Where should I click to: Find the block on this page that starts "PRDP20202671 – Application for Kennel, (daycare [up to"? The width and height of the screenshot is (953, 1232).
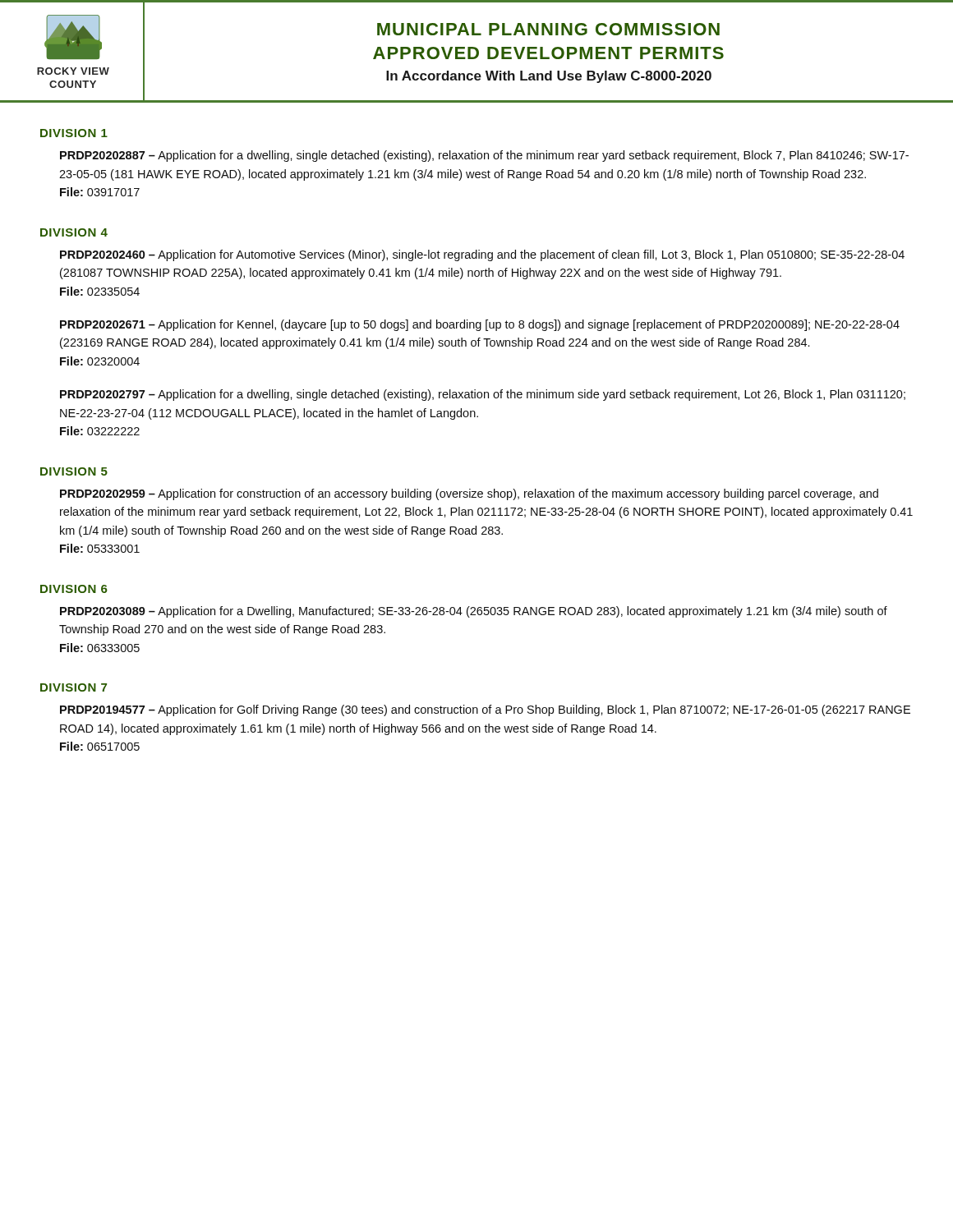tap(486, 343)
